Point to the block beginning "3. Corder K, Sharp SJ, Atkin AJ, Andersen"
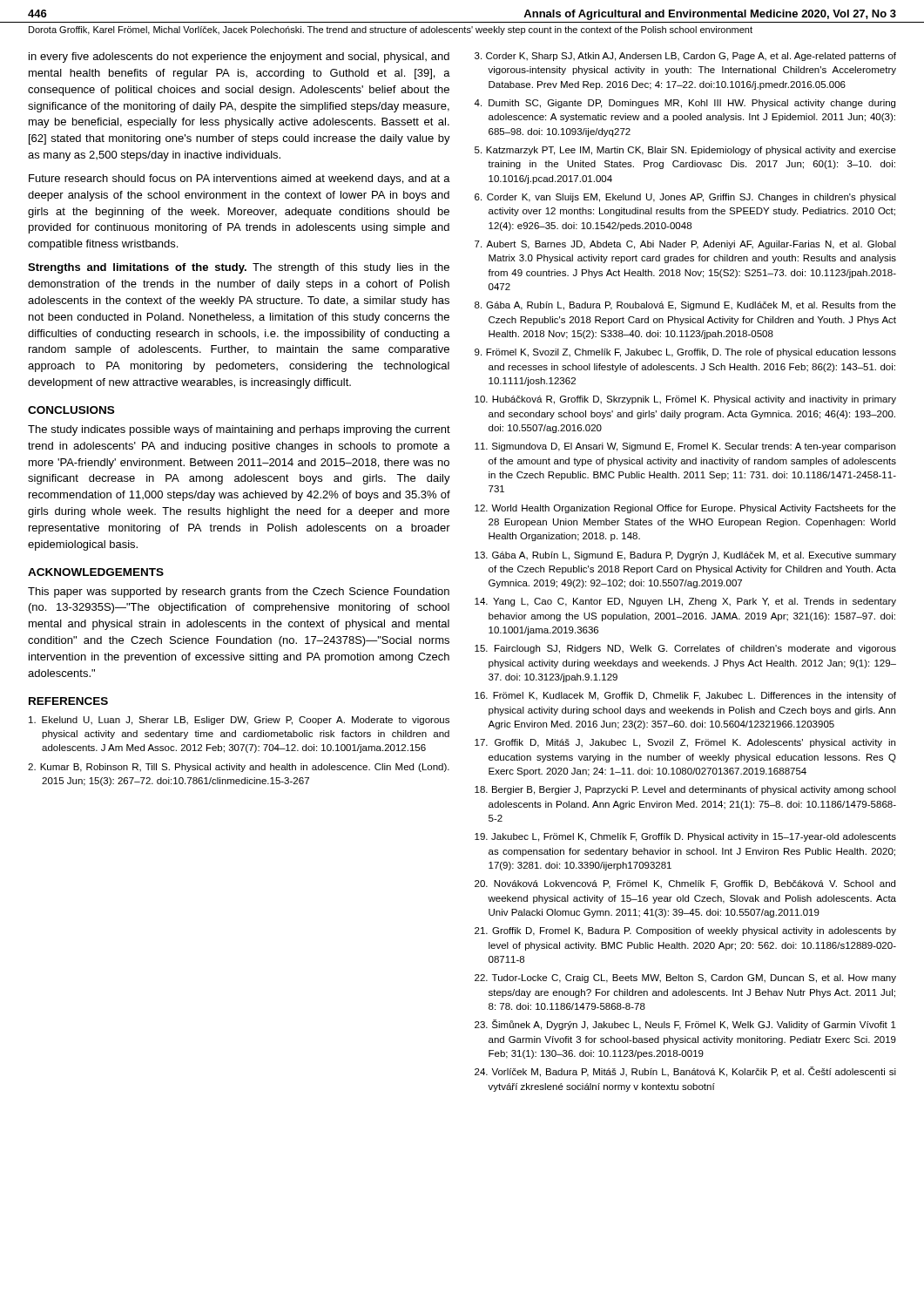The height and width of the screenshot is (1307, 924). click(x=685, y=70)
